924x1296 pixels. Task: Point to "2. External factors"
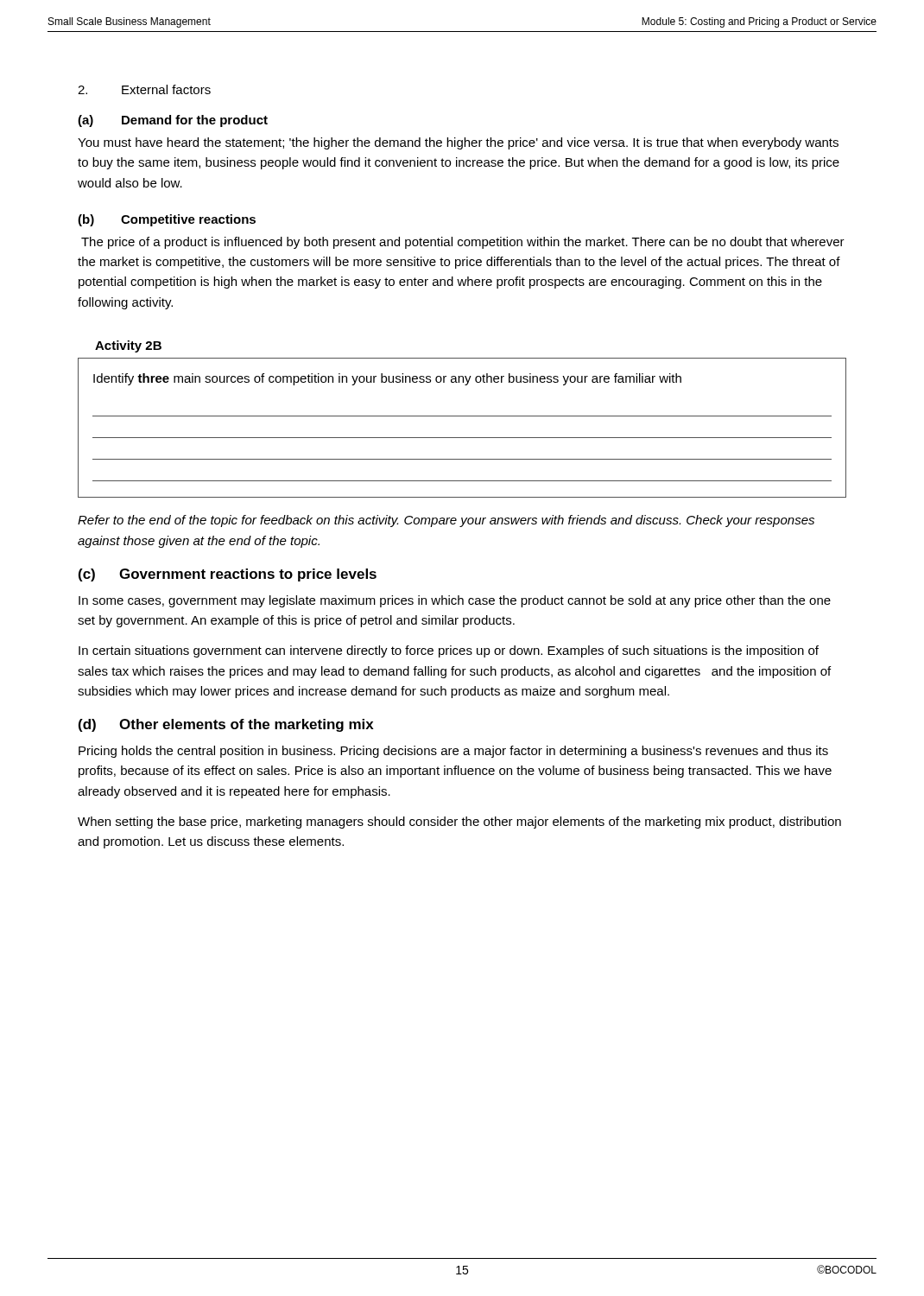pyautogui.click(x=144, y=89)
